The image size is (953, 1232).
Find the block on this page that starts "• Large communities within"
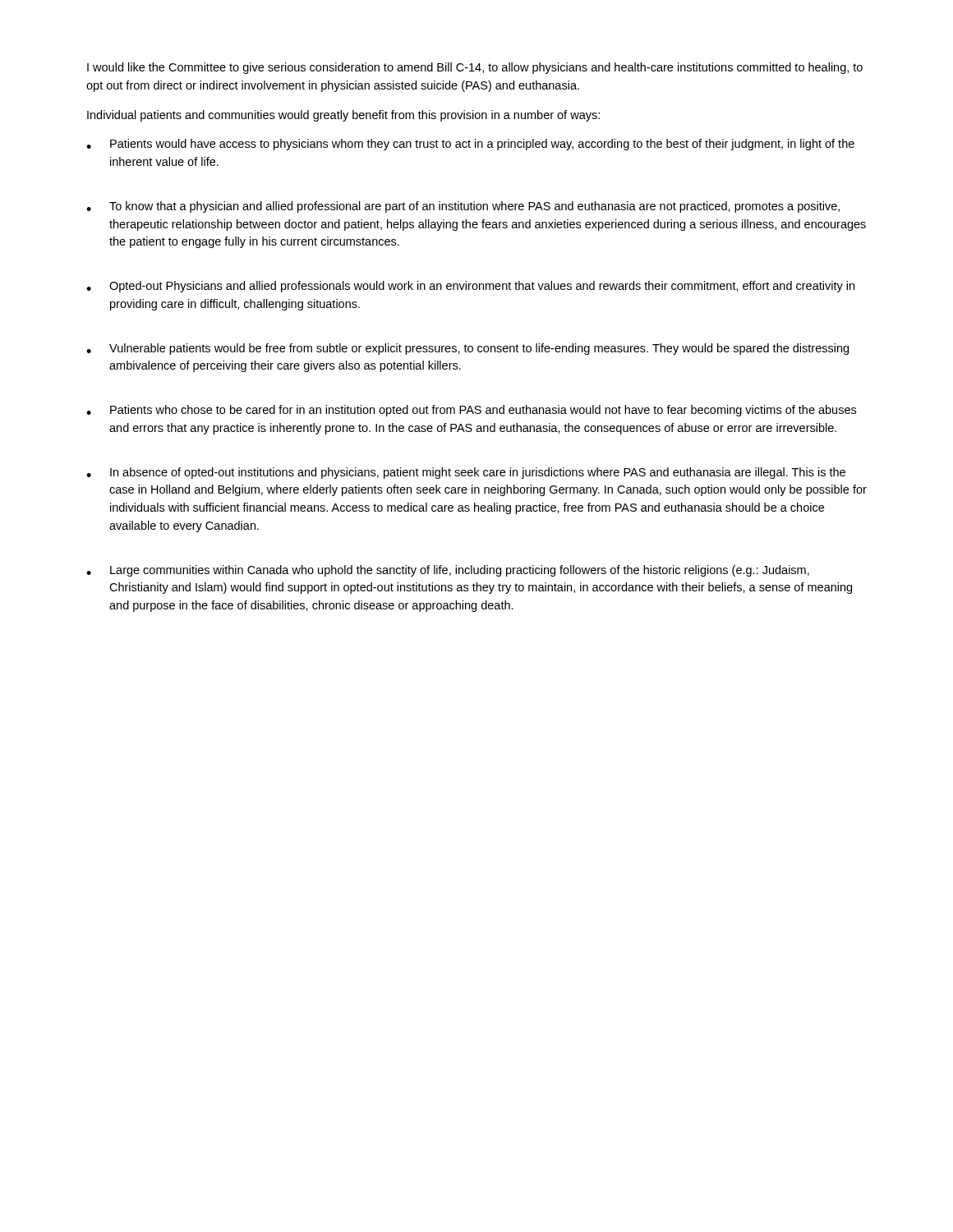pyautogui.click(x=476, y=588)
